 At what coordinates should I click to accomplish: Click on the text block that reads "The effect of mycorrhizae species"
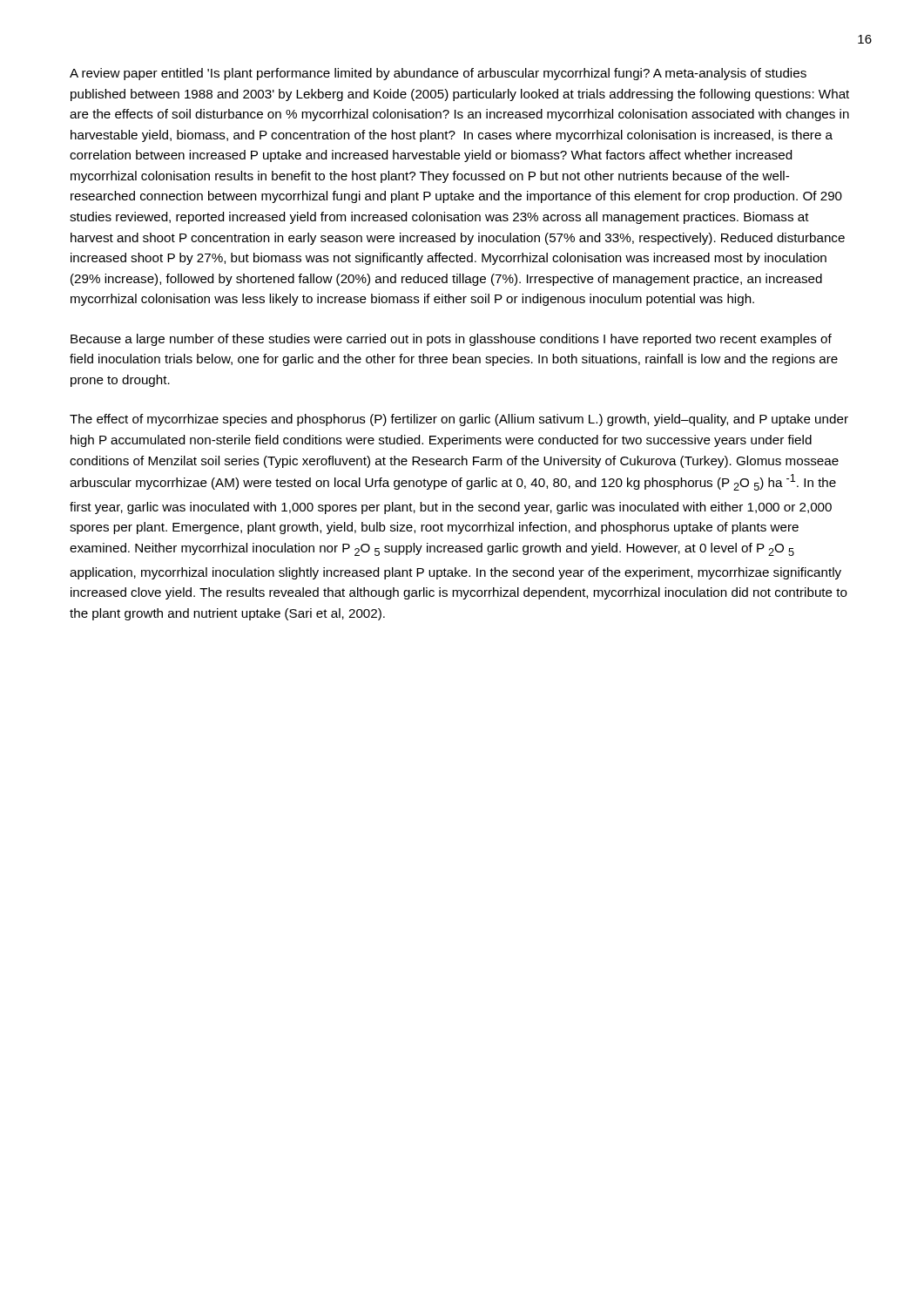459,516
